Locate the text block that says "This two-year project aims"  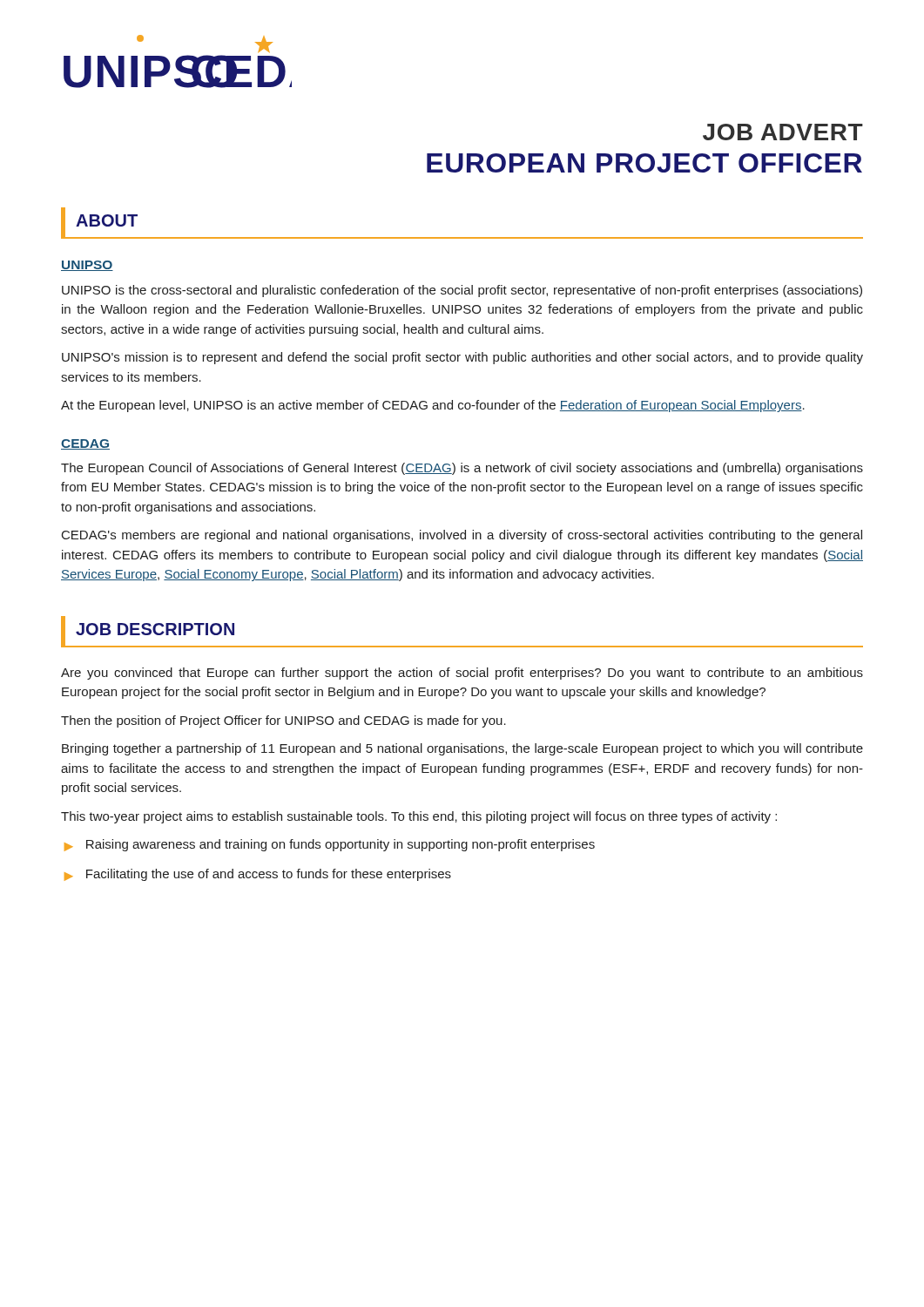pyautogui.click(x=420, y=816)
